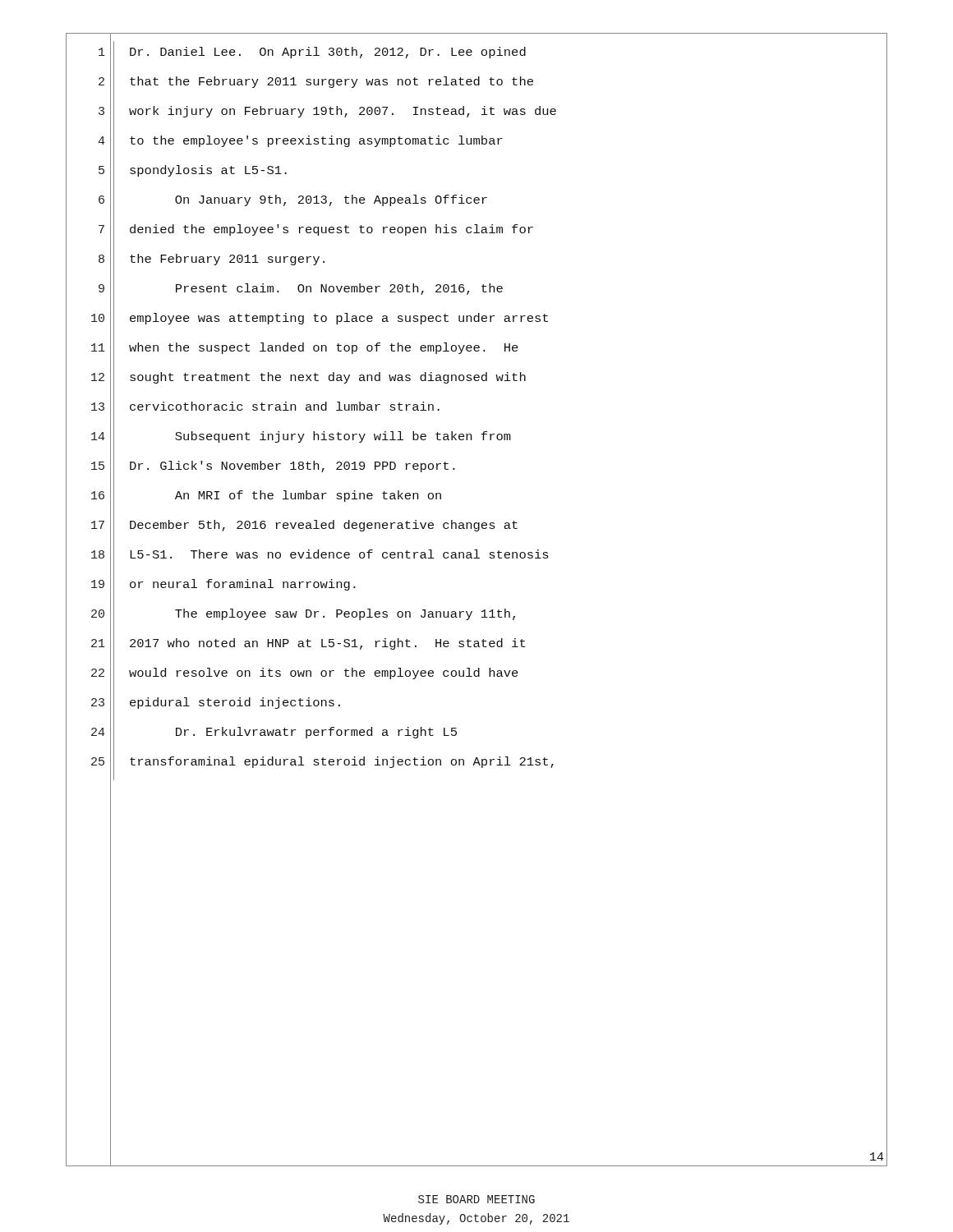Locate the list item with the text "22 would resolve on its own or"
The width and height of the screenshot is (953, 1232).
point(476,677)
